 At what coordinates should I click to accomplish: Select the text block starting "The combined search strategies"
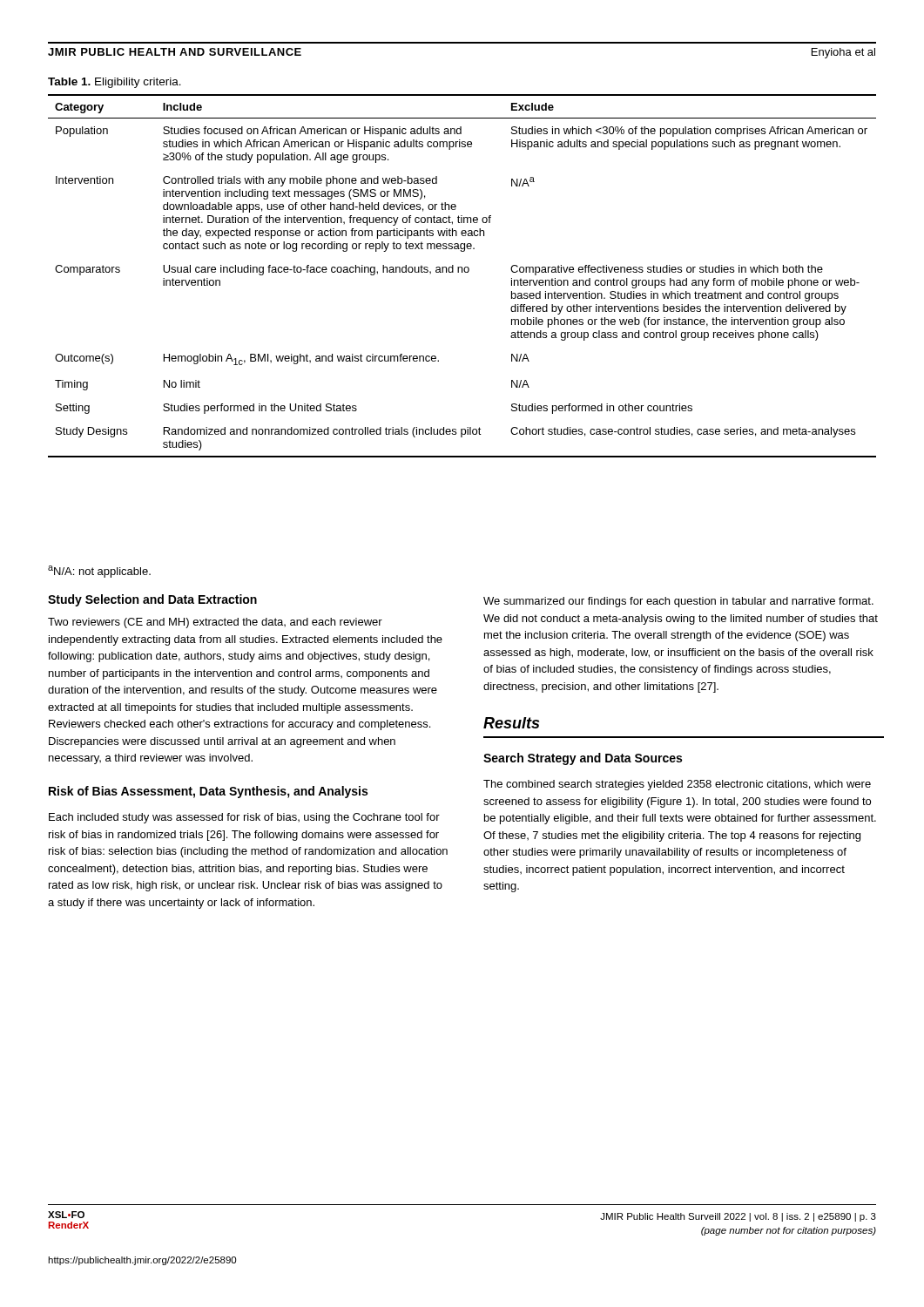(680, 835)
